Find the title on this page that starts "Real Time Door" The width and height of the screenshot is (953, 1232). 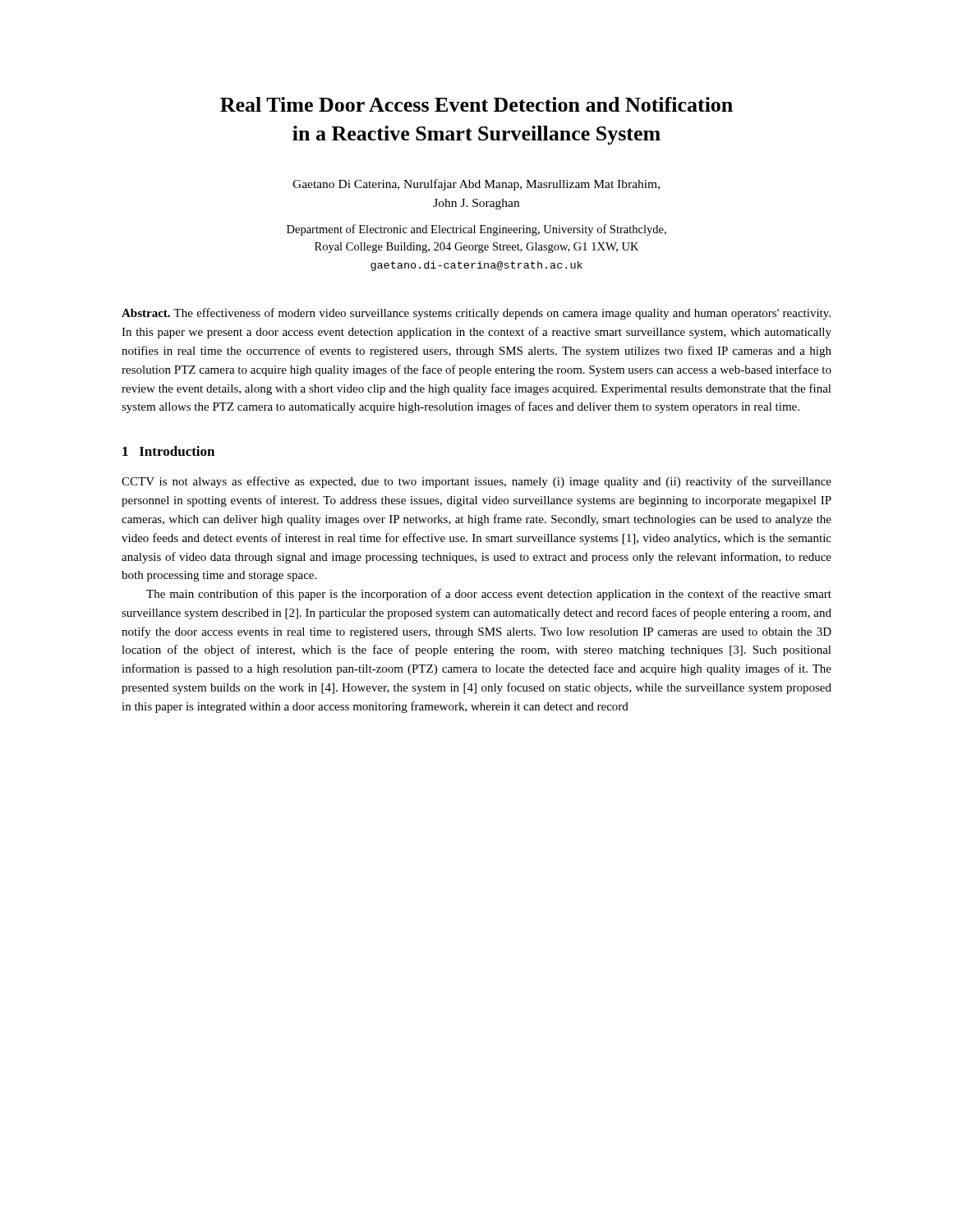click(x=476, y=119)
